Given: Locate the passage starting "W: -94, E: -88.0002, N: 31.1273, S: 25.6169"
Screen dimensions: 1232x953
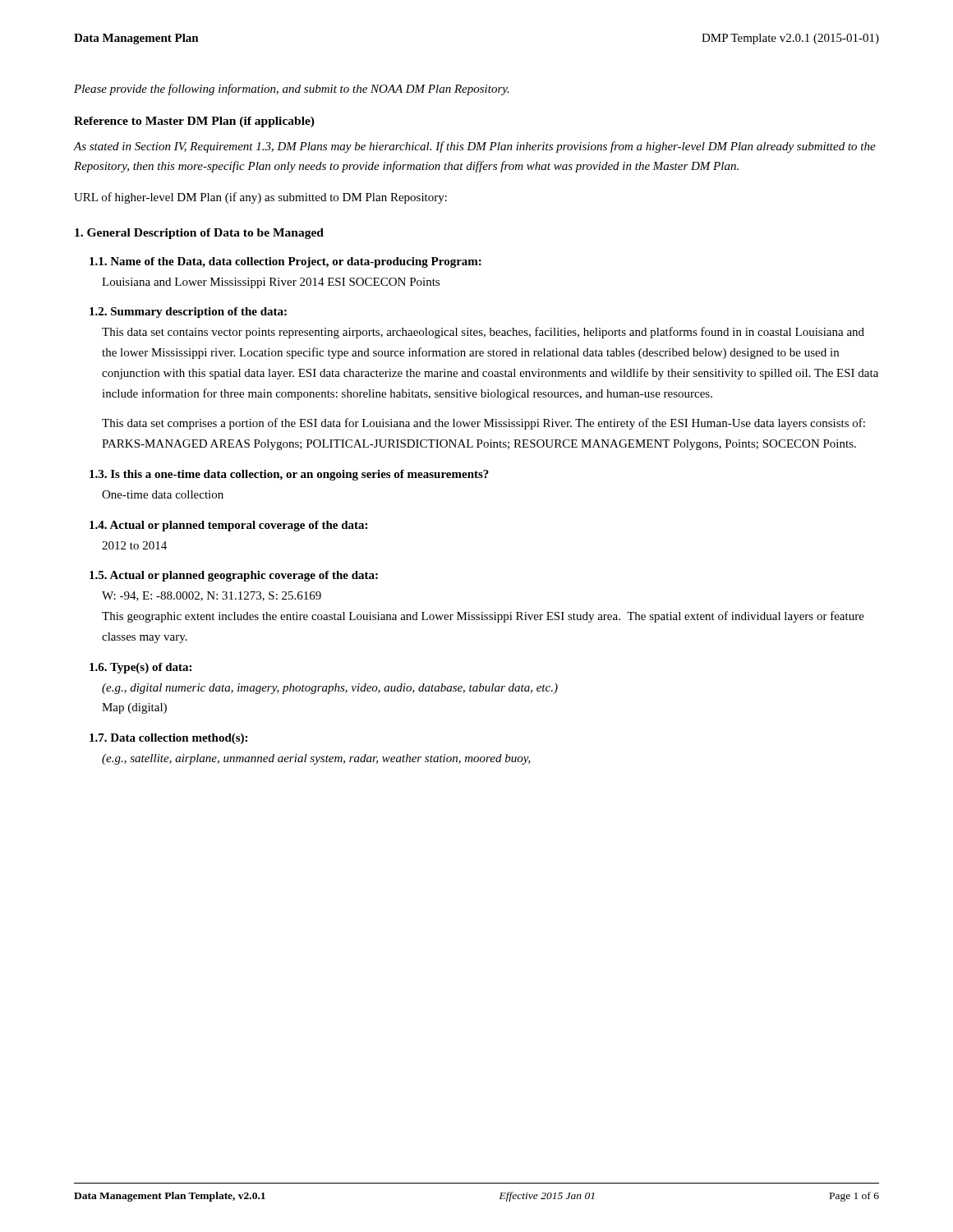Looking at the screenshot, I should 483,616.
